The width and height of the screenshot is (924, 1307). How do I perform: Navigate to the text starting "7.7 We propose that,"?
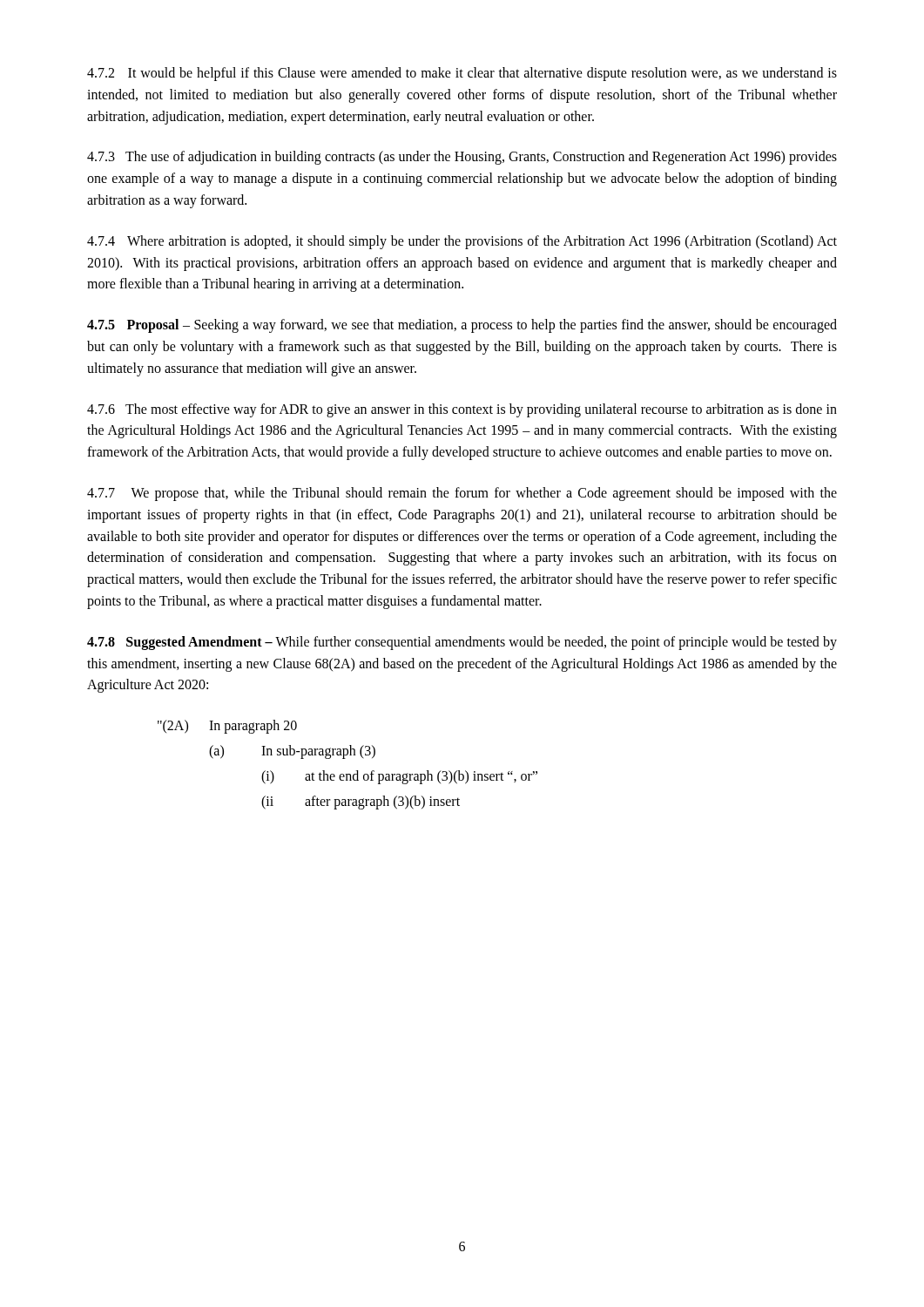click(462, 547)
